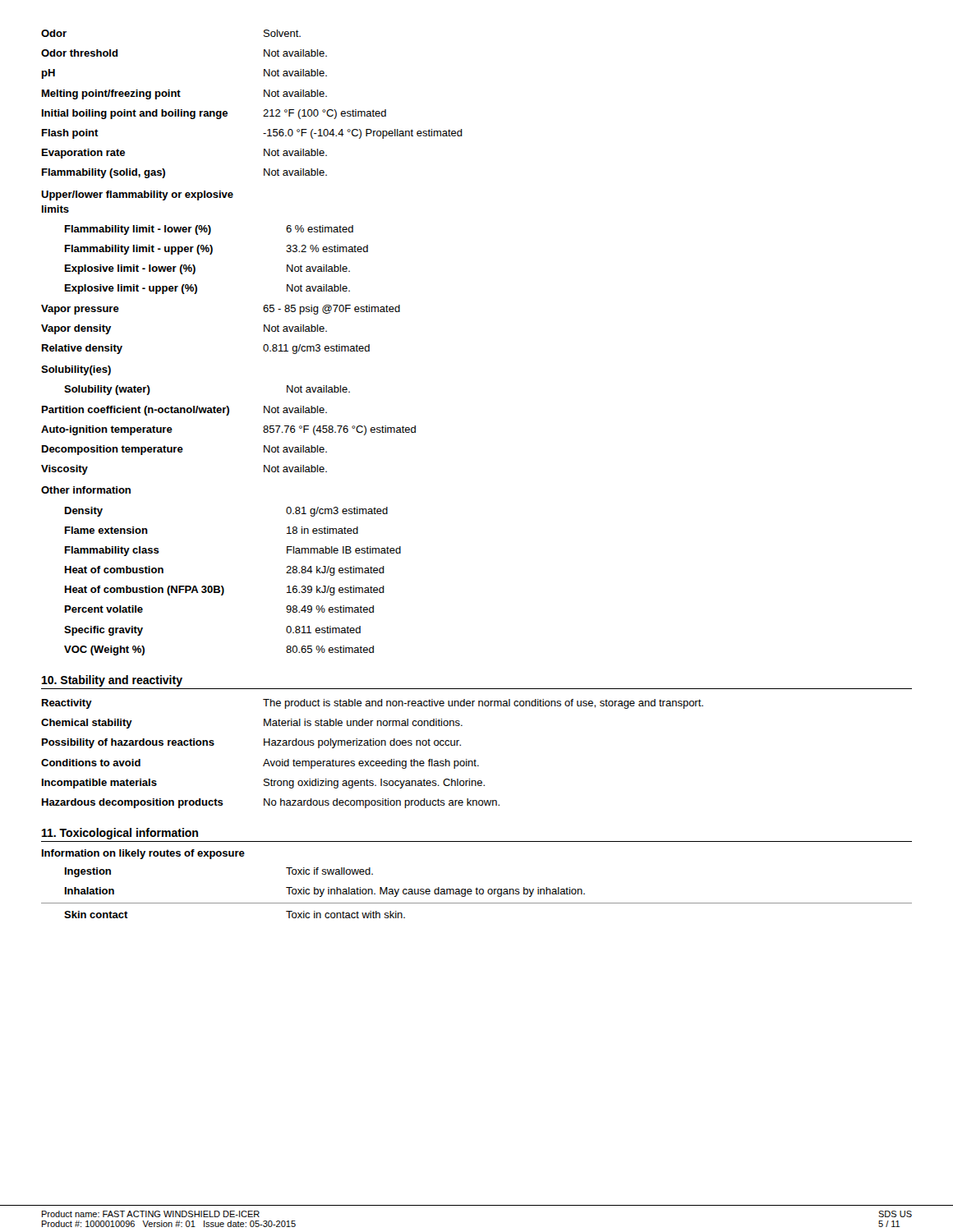953x1232 pixels.
Task: Select the block starting "11. Toxicological information"
Action: click(120, 833)
